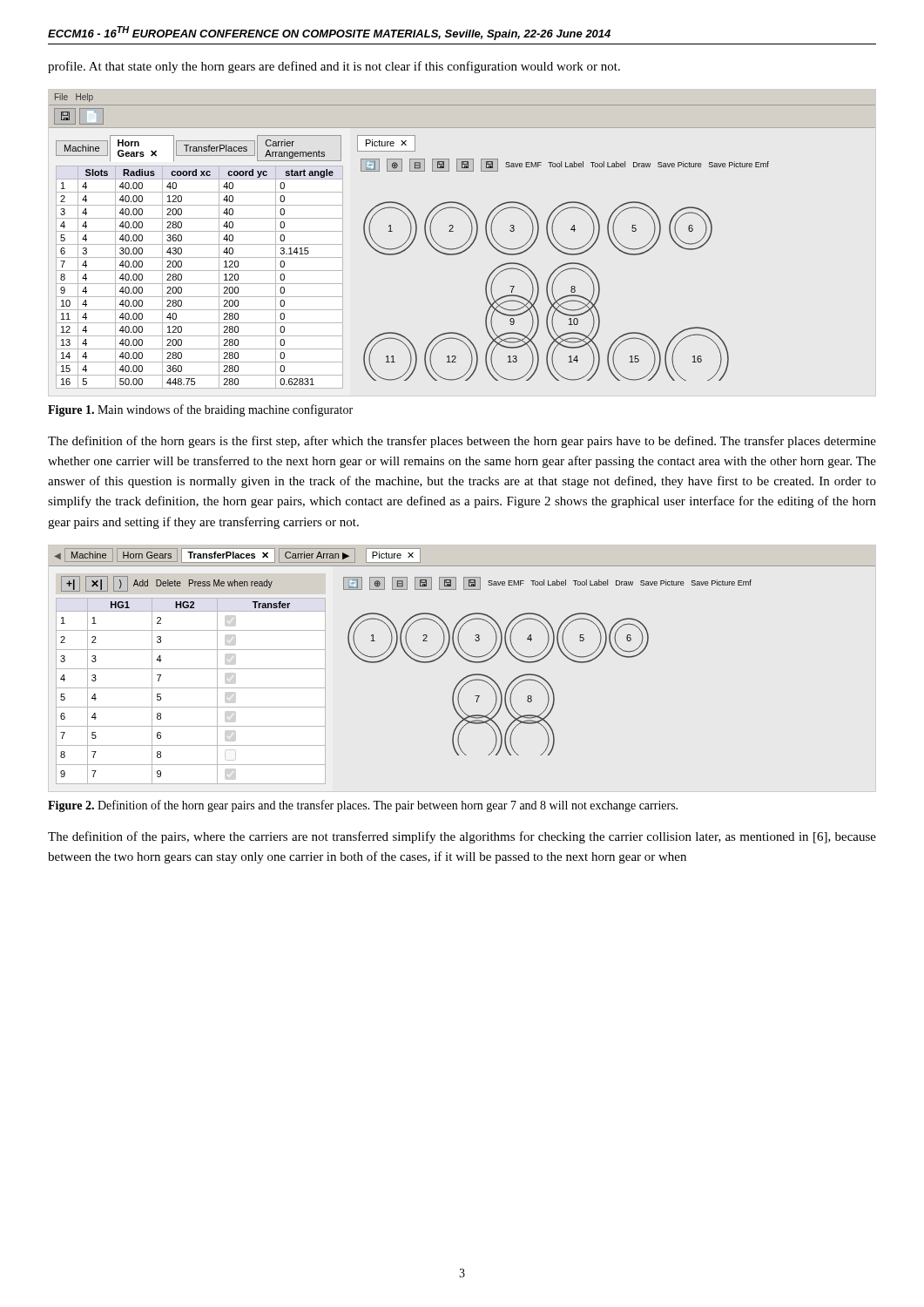Viewport: 924px width, 1307px height.
Task: Select the text block that reads "The definition of the pairs, where the carriers"
Action: click(x=462, y=846)
